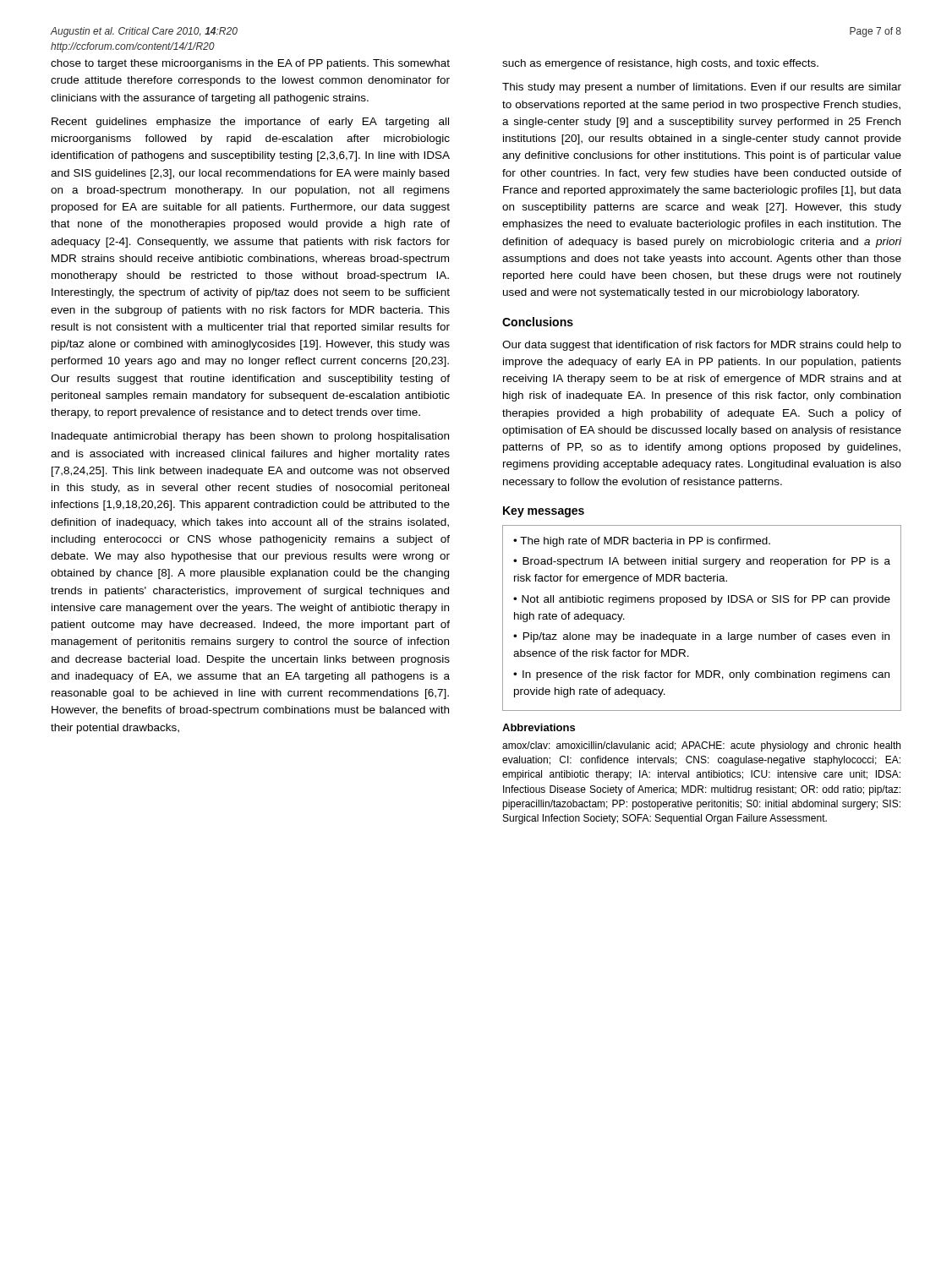Locate the text block that reads "Our data suggest that identification"

pyautogui.click(x=702, y=413)
